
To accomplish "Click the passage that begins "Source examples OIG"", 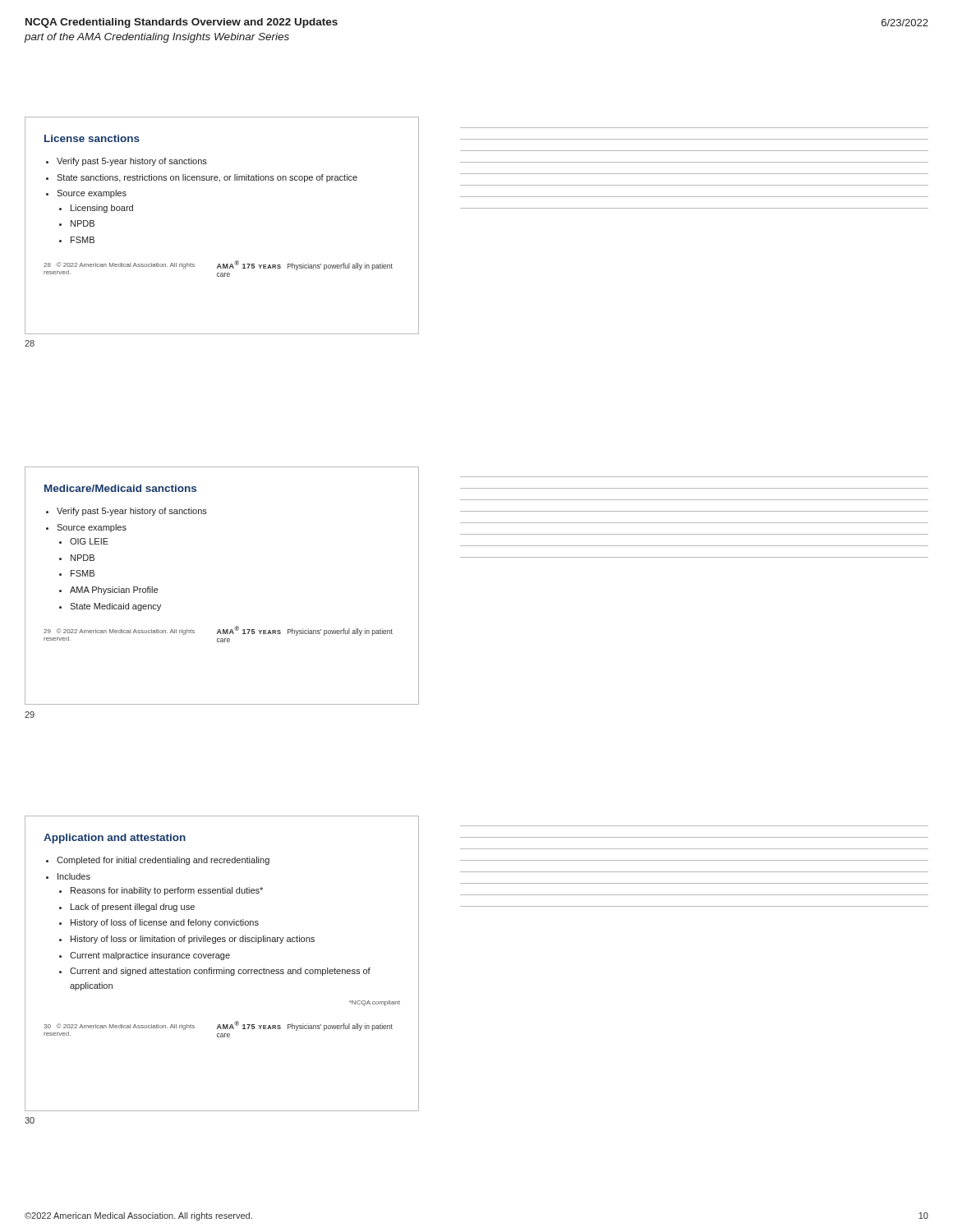I will click(92, 528).
